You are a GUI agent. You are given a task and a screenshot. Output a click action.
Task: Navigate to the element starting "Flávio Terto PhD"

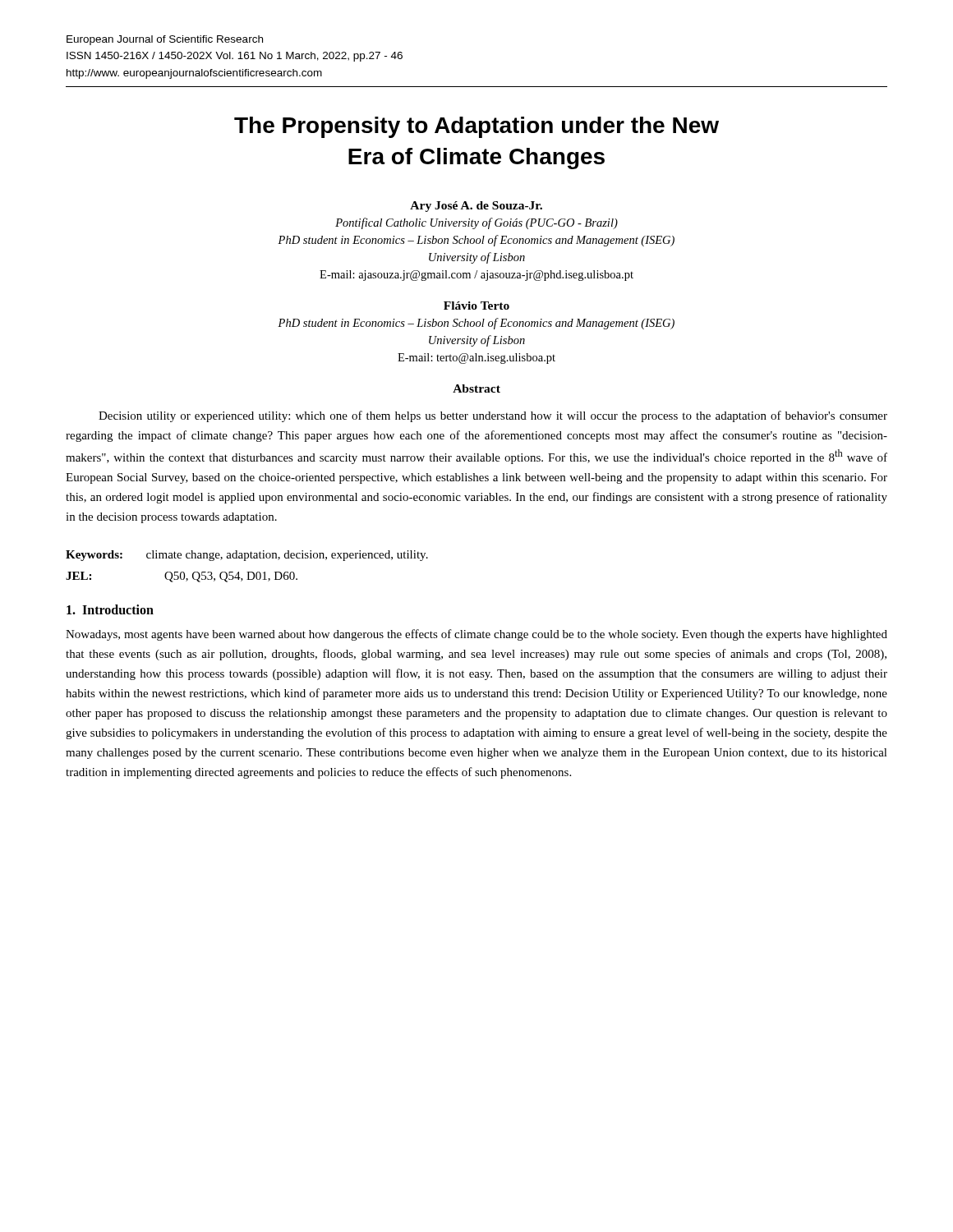pyautogui.click(x=476, y=332)
